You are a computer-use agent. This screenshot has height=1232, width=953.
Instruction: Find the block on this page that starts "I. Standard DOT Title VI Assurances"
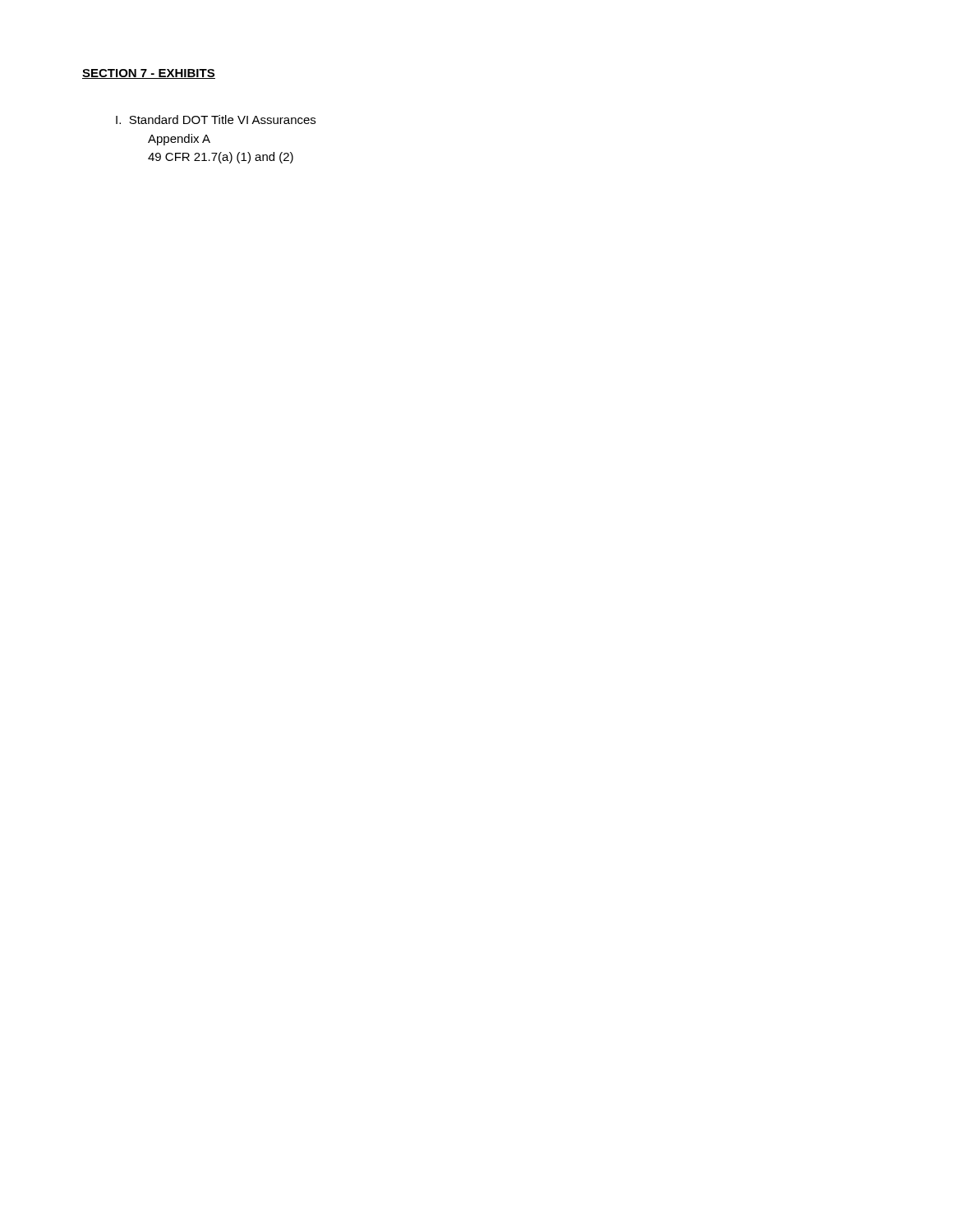coord(216,139)
